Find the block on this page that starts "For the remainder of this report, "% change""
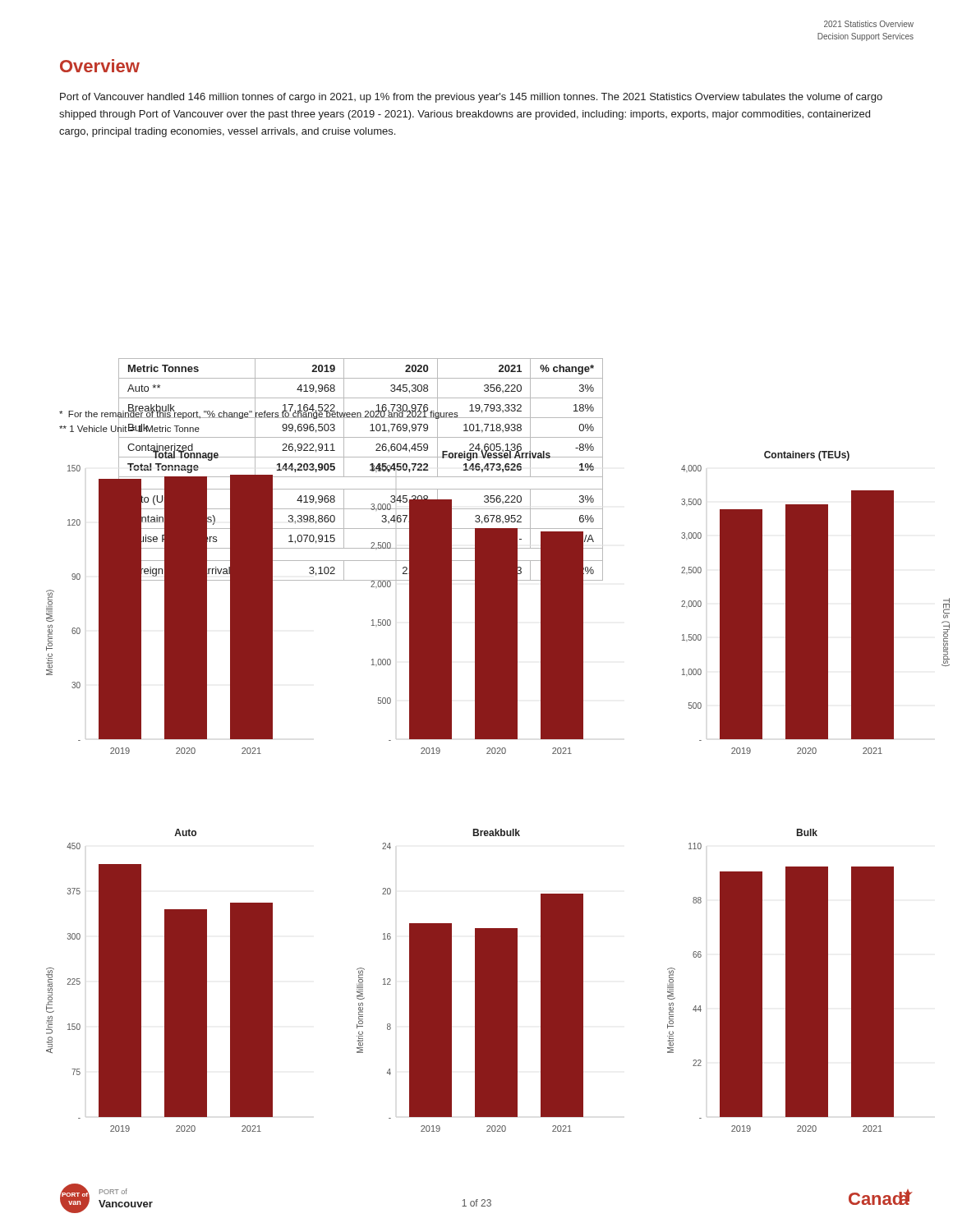Image resolution: width=953 pixels, height=1232 pixels. tap(259, 422)
